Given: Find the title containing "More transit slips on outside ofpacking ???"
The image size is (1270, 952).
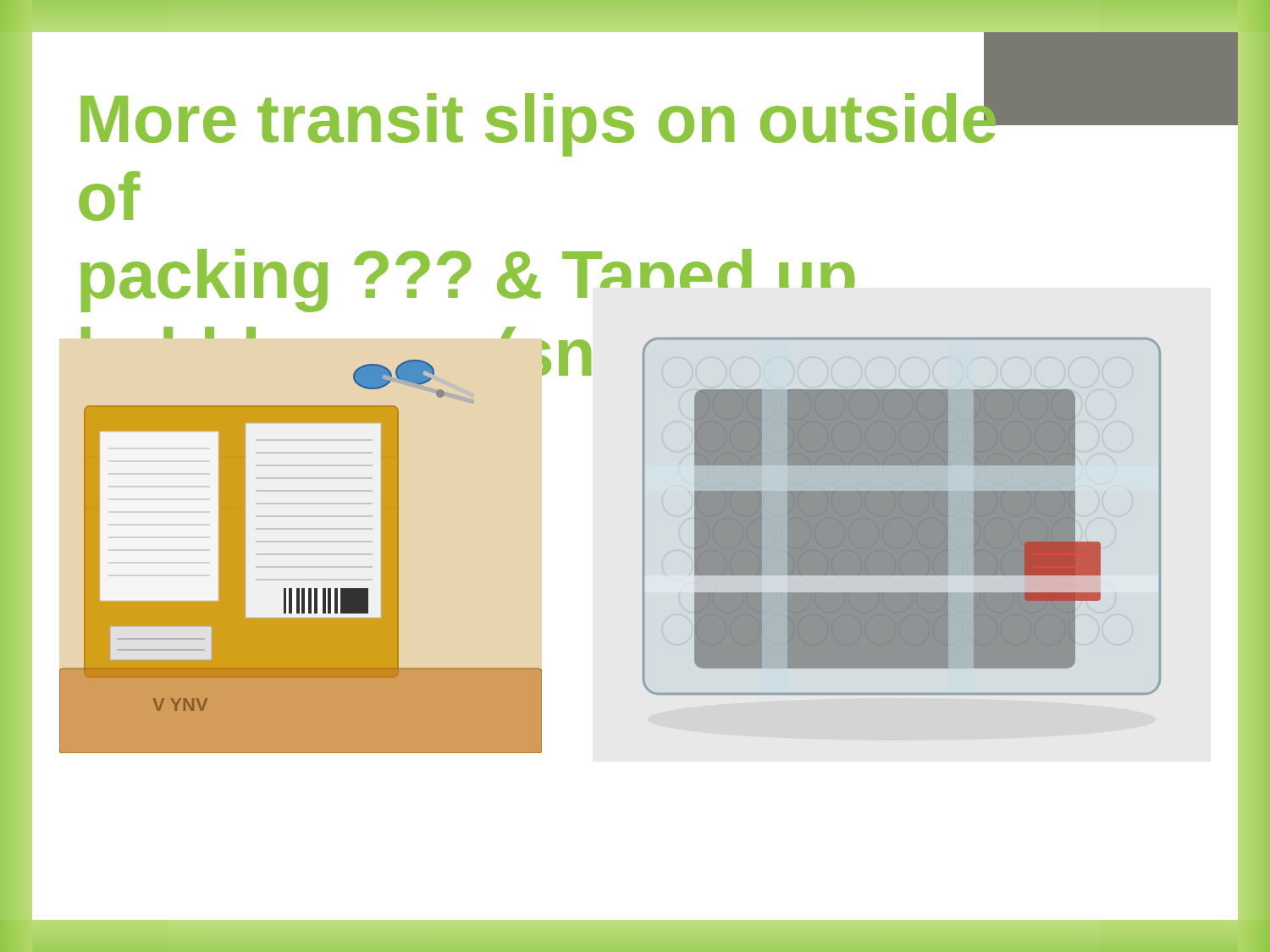Looking at the screenshot, I should click(542, 236).
